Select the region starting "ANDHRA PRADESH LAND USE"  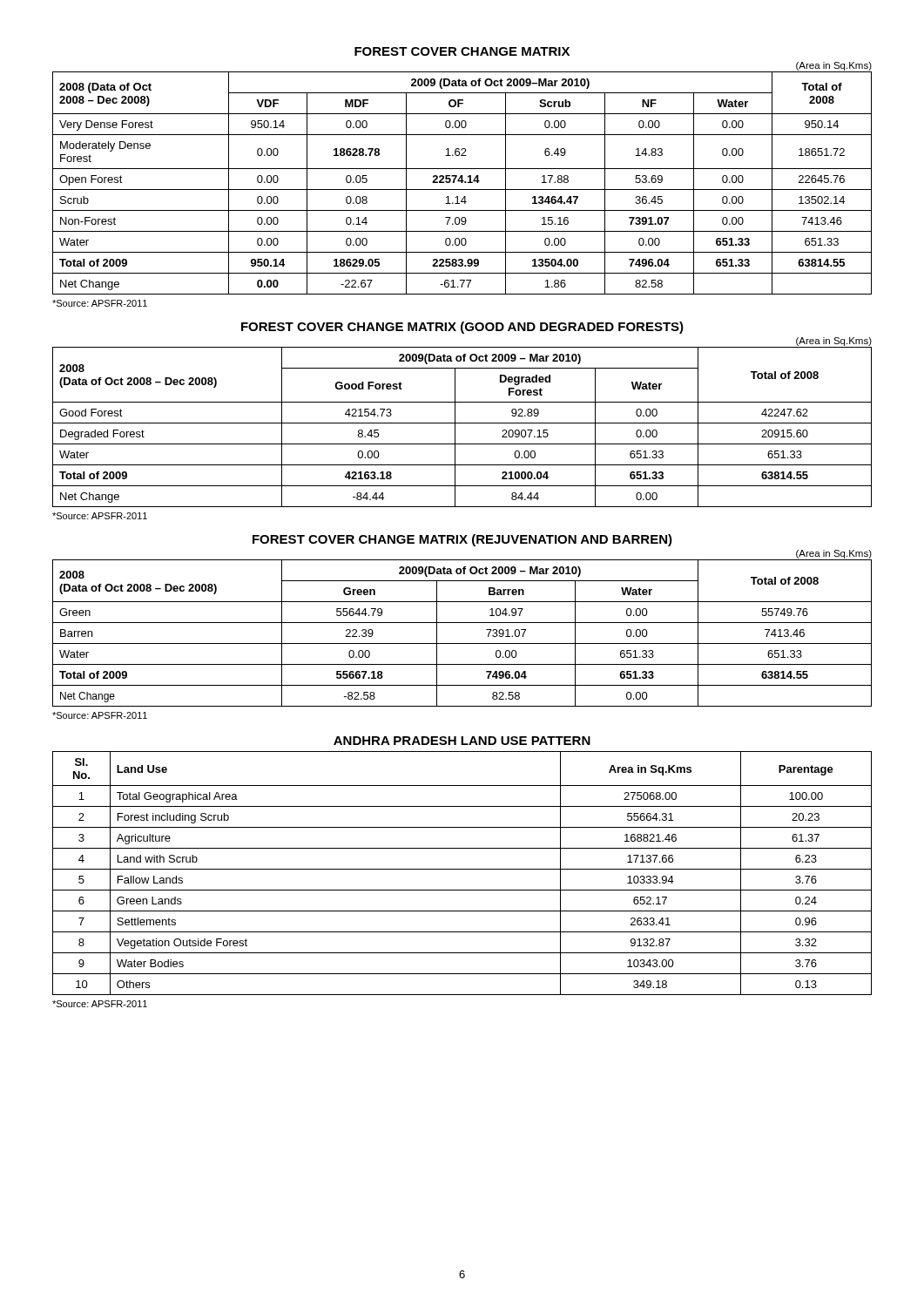[462, 740]
